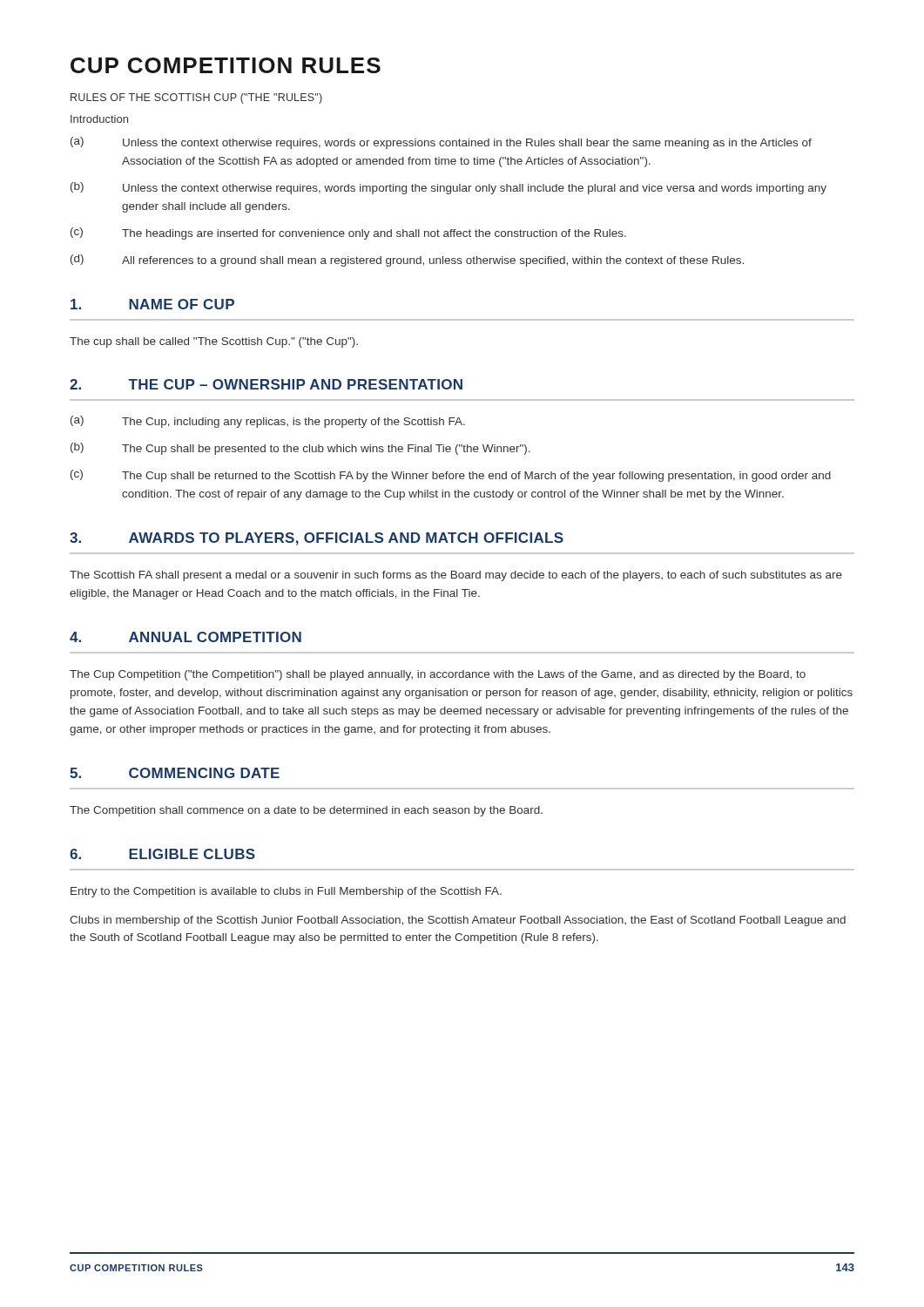The width and height of the screenshot is (924, 1307).
Task: Navigate to the text starting "2. THE CUP – OWNERSHIP AND PRESENTATION"
Action: pos(267,385)
